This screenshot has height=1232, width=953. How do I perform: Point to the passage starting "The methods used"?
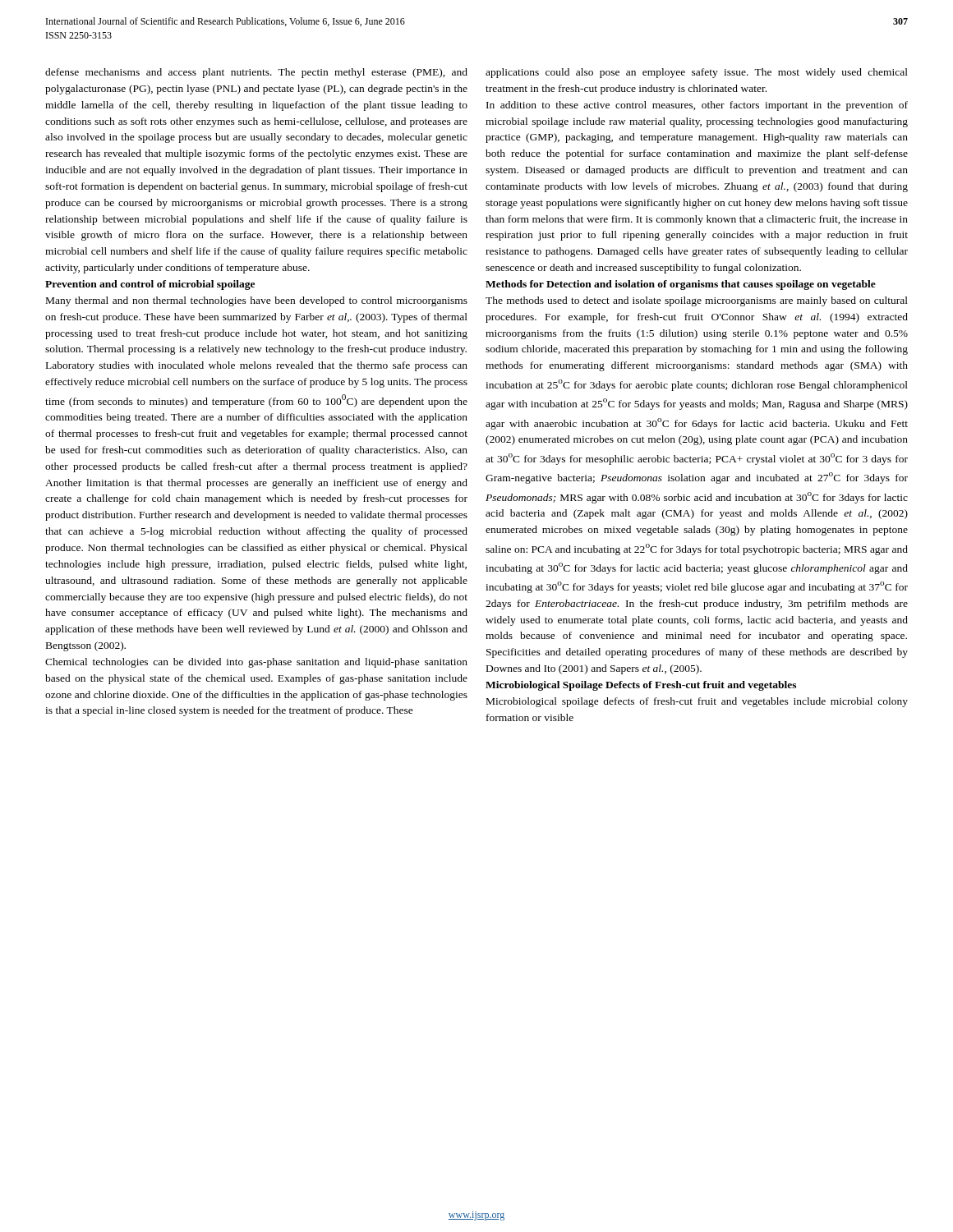coord(697,484)
